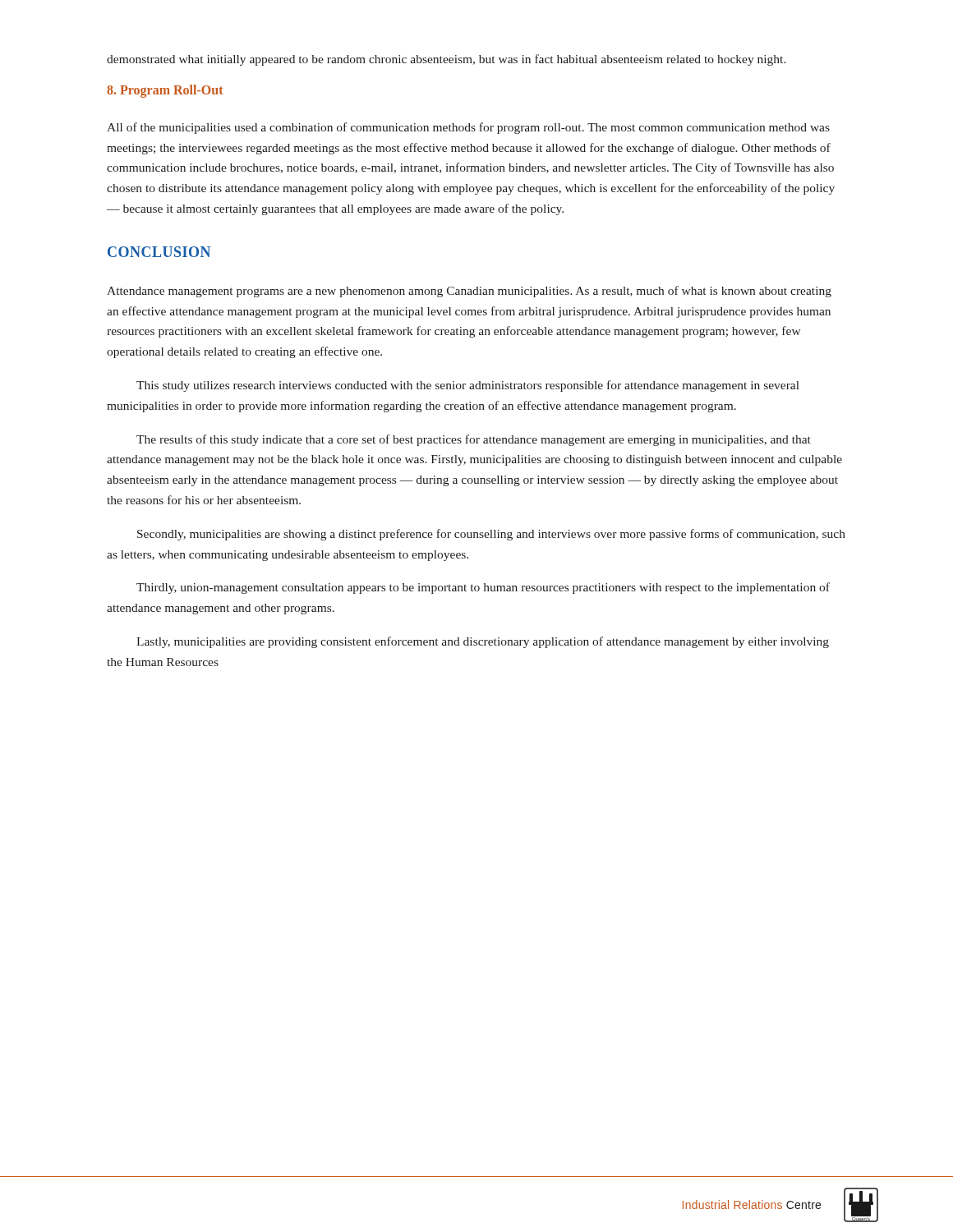Click on the element starting "8. Program Roll‑Out"
Viewport: 953px width, 1232px height.
pyautogui.click(x=165, y=90)
